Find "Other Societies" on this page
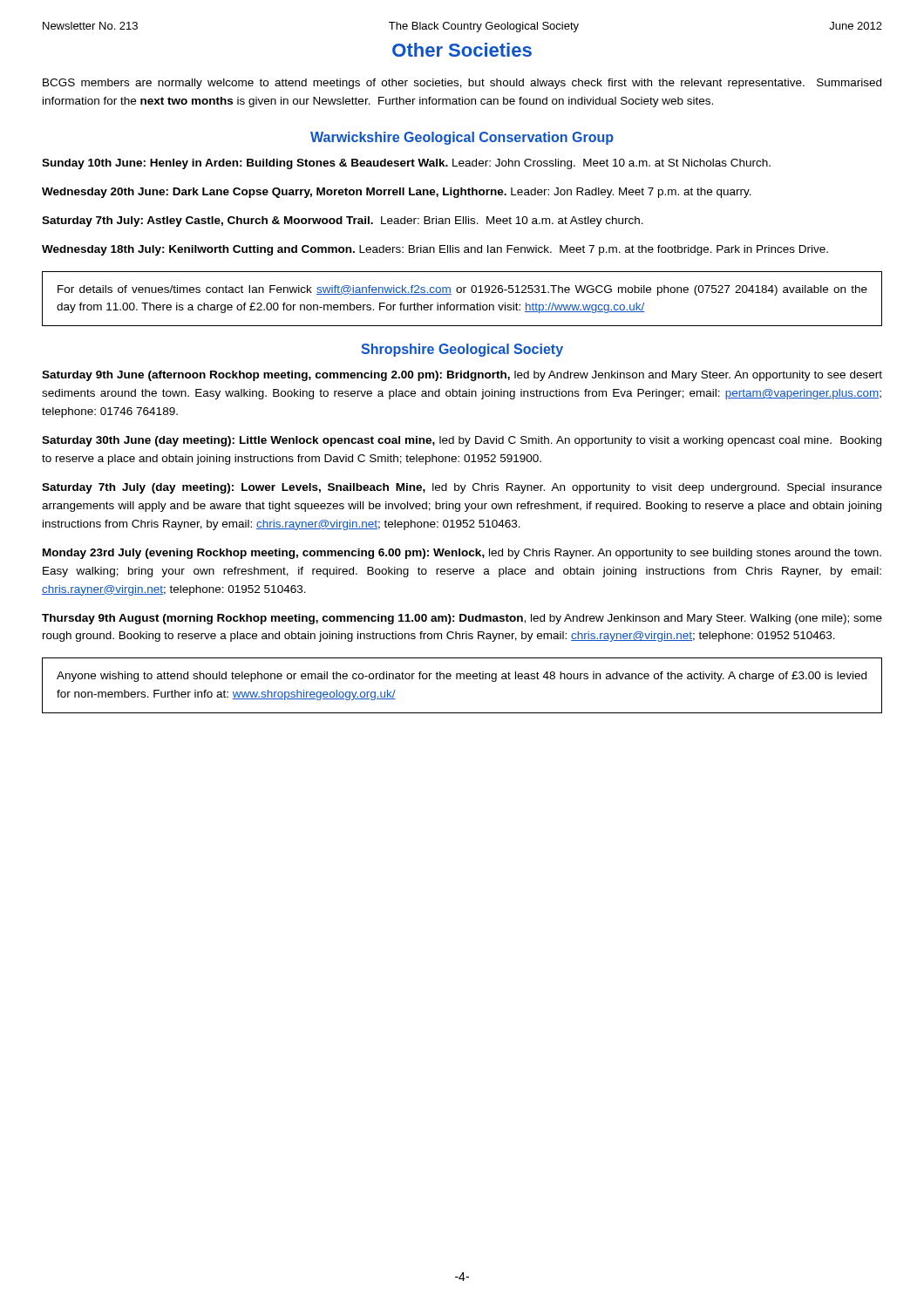924x1308 pixels. (x=462, y=51)
